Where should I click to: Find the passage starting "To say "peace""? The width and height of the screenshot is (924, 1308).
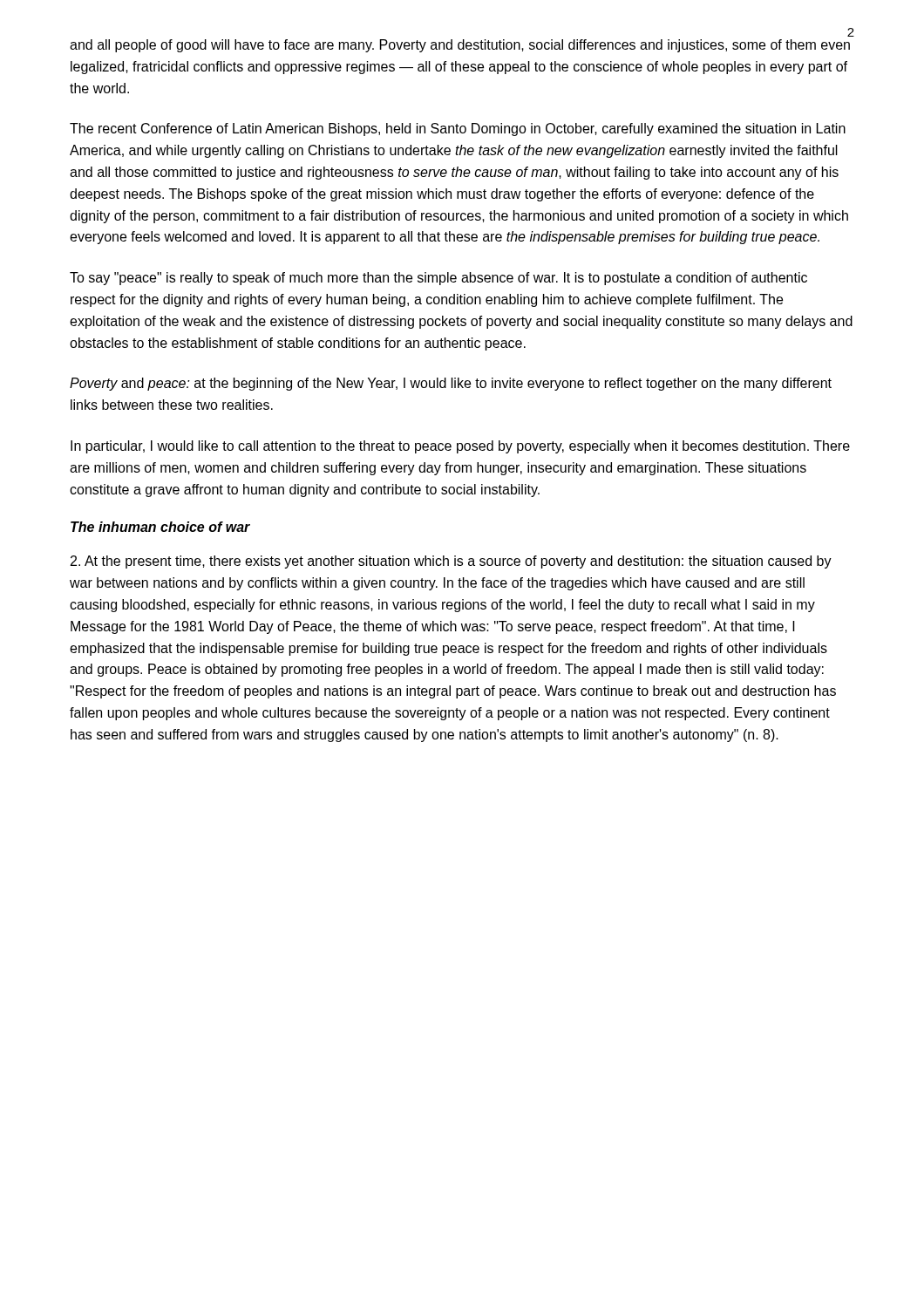[x=461, y=310]
